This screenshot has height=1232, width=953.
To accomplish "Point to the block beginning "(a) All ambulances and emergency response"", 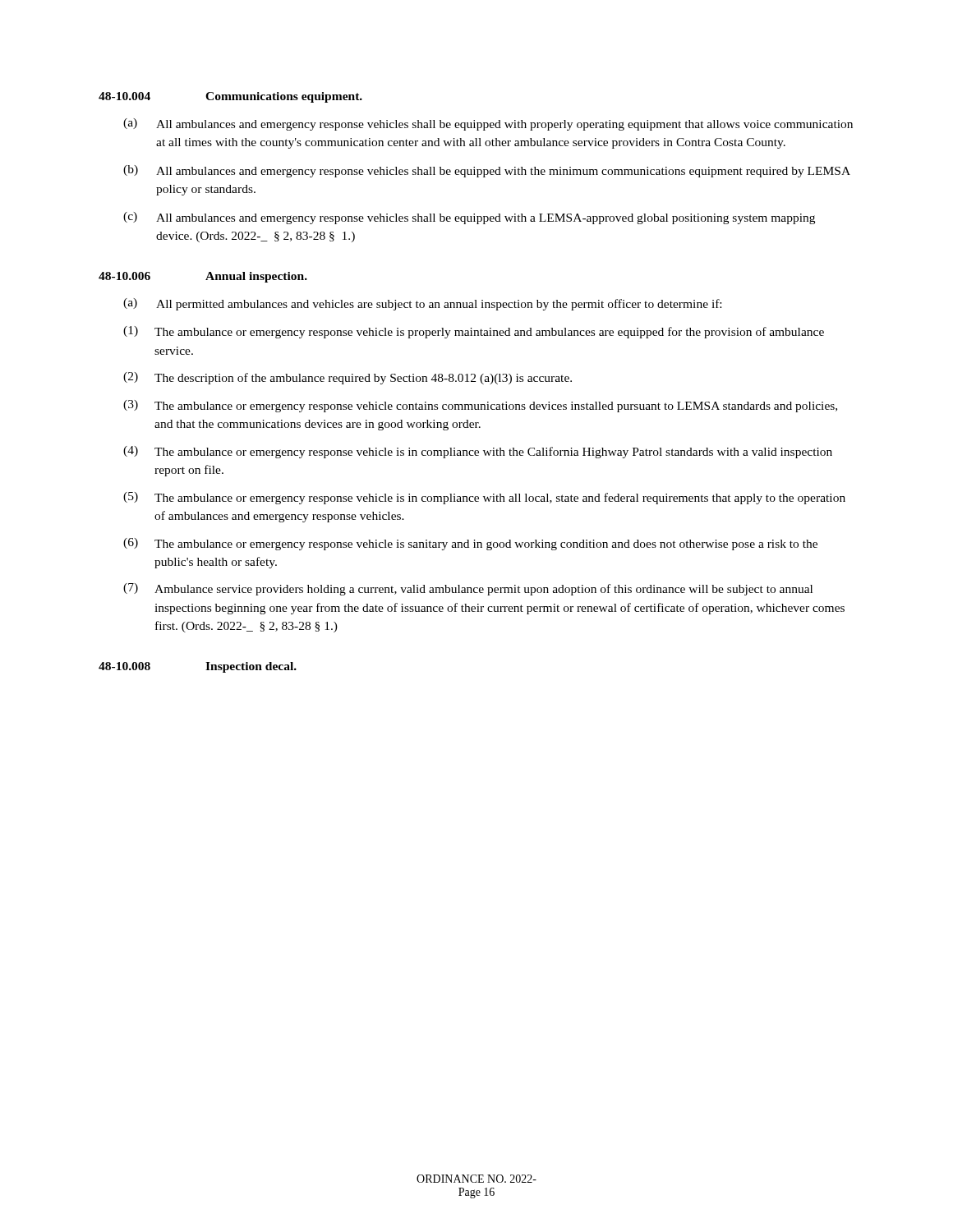I will coord(489,133).
